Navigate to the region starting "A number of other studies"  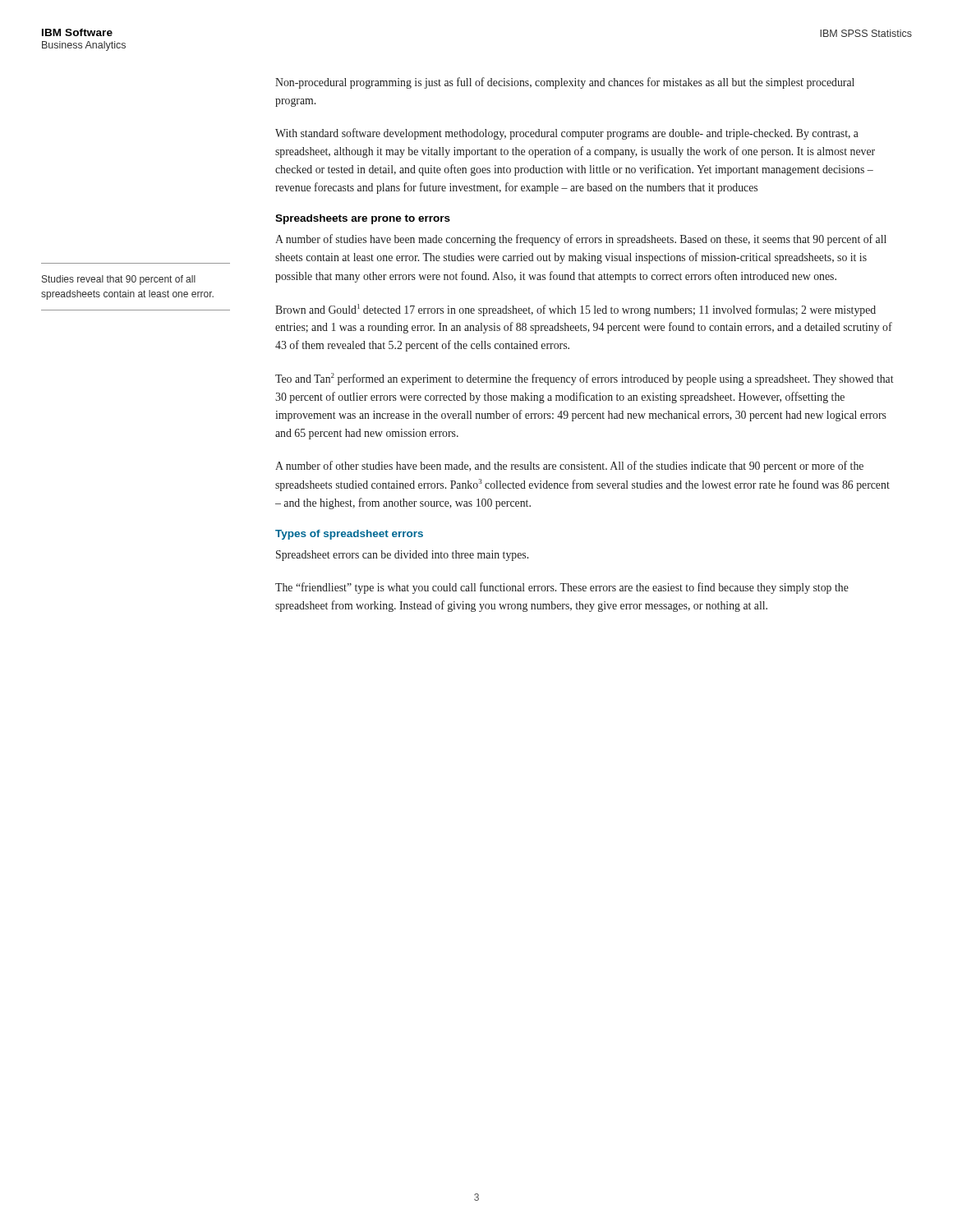coord(585,485)
